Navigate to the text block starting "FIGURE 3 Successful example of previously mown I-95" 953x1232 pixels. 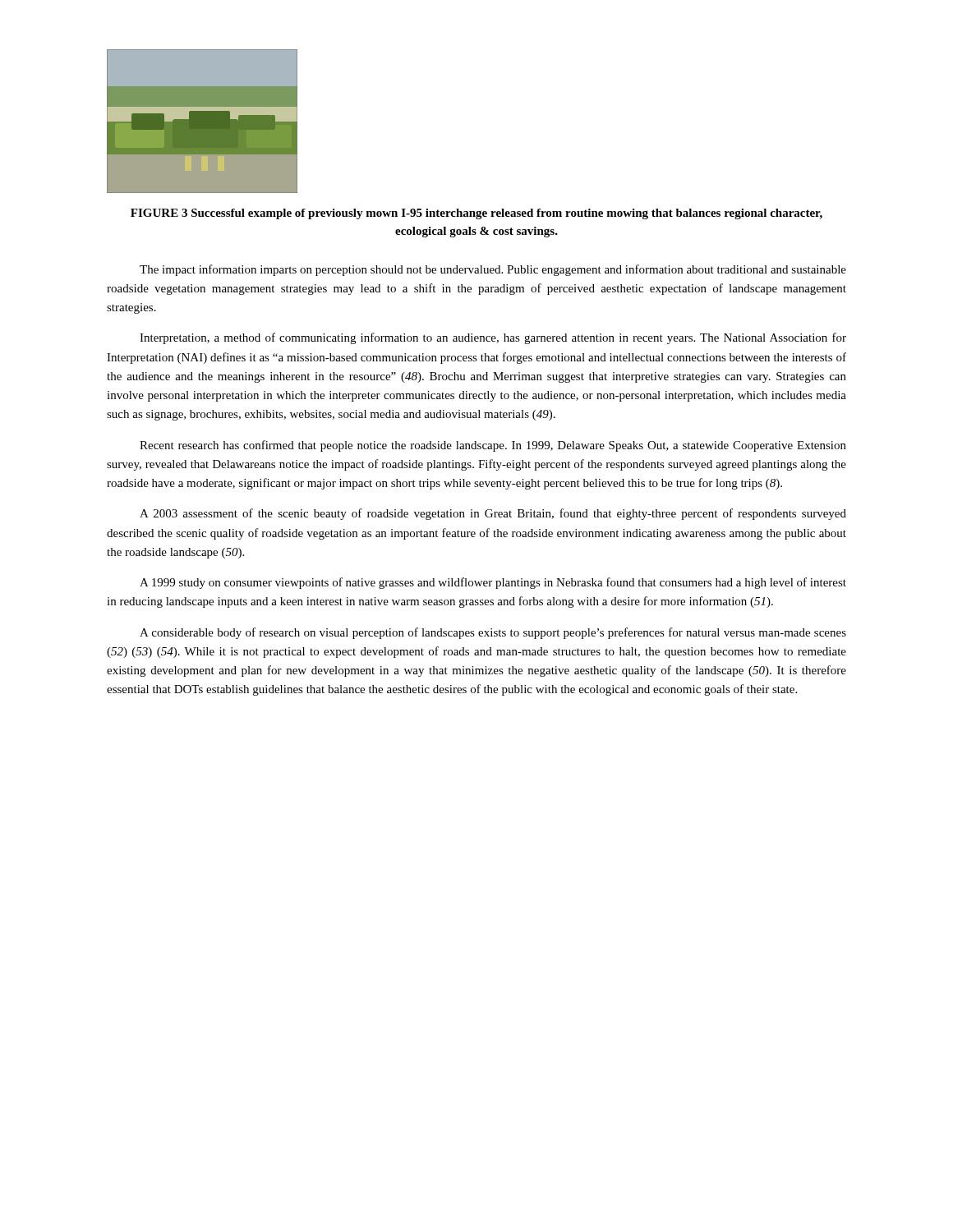click(476, 222)
